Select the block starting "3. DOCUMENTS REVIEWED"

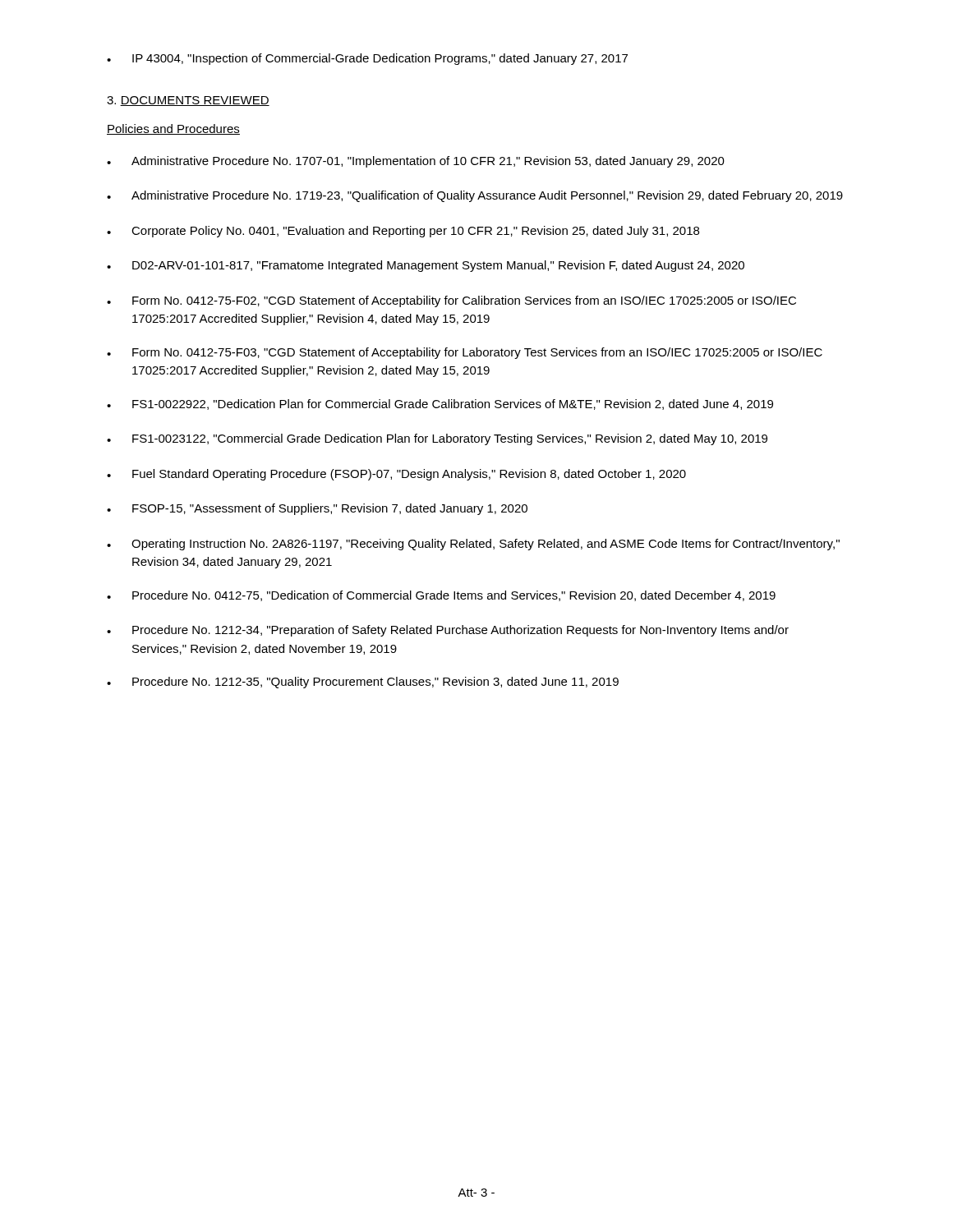tap(188, 99)
